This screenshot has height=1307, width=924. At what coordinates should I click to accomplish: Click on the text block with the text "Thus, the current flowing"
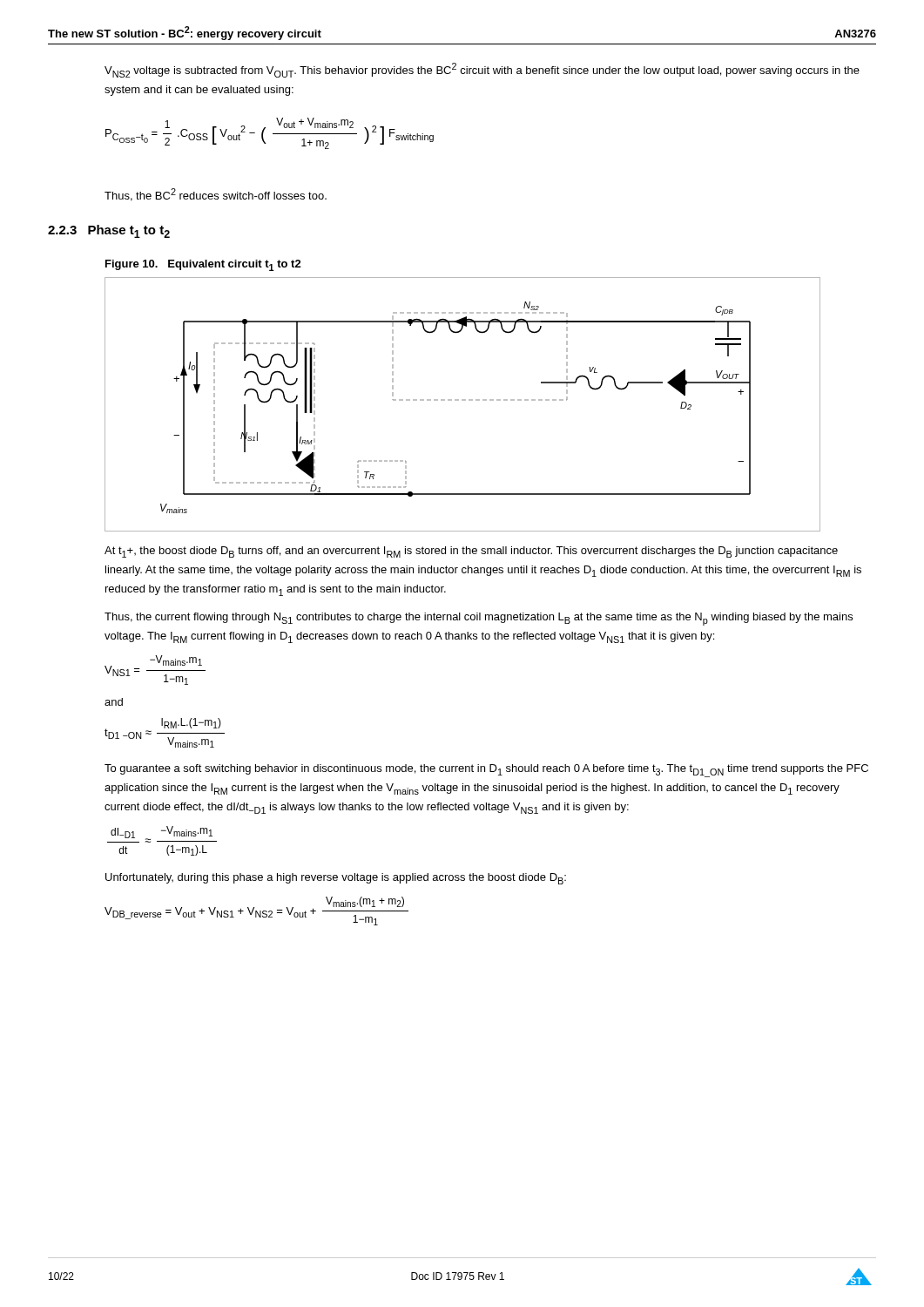coord(479,627)
